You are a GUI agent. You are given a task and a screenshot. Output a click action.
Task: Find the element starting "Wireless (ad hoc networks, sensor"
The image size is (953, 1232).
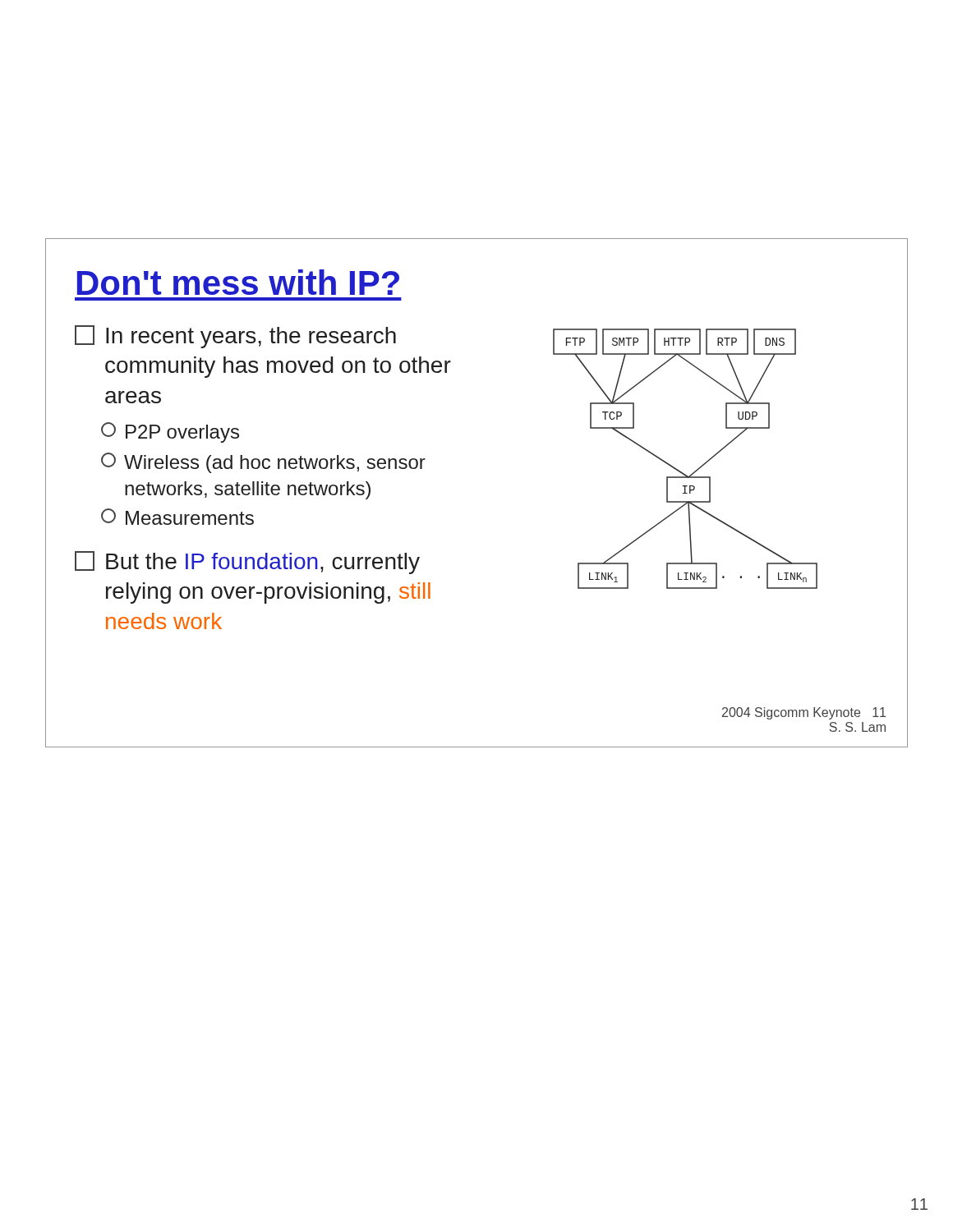pyautogui.click(x=285, y=476)
